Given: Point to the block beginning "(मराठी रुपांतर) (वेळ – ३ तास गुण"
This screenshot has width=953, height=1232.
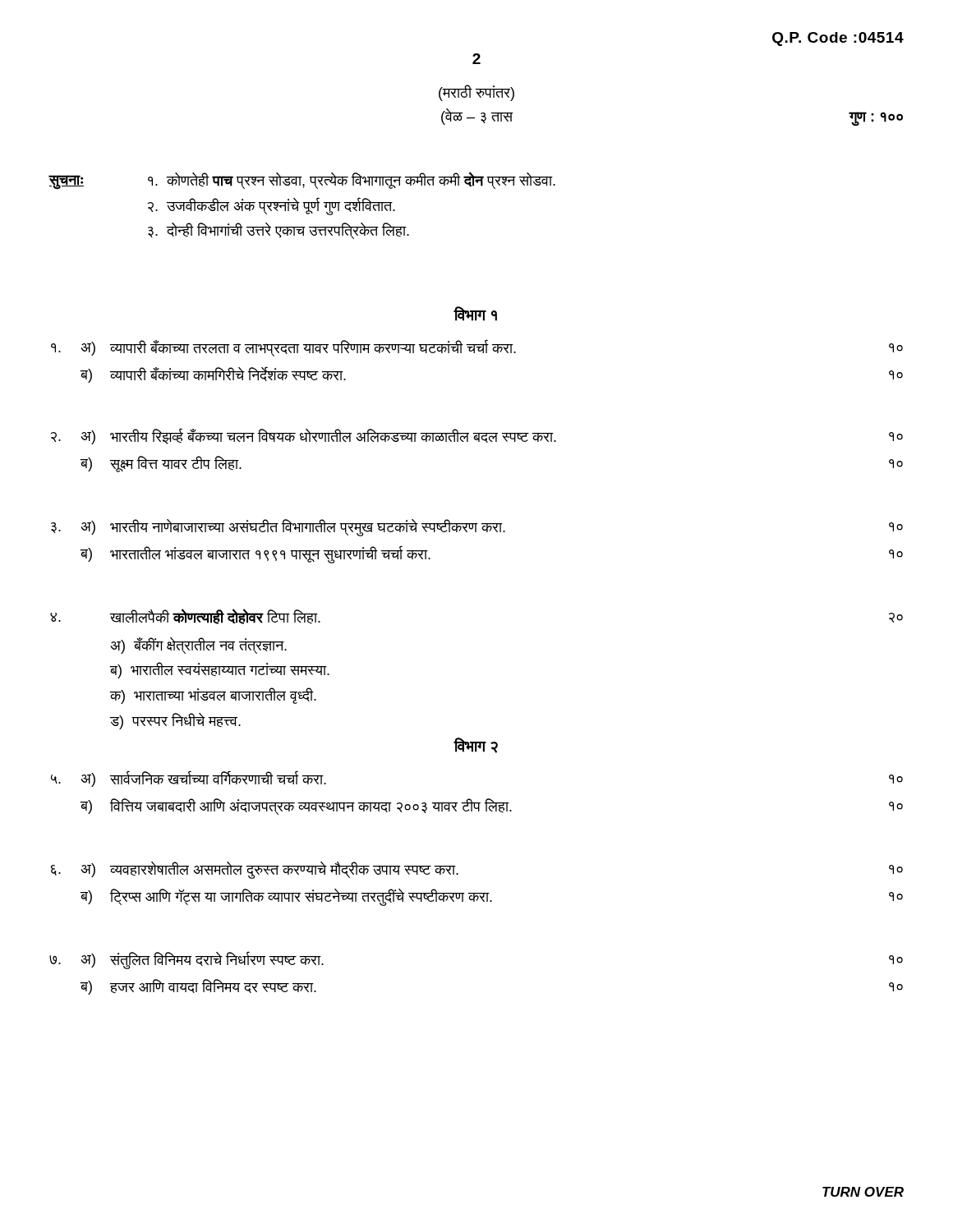Looking at the screenshot, I should [476, 105].
